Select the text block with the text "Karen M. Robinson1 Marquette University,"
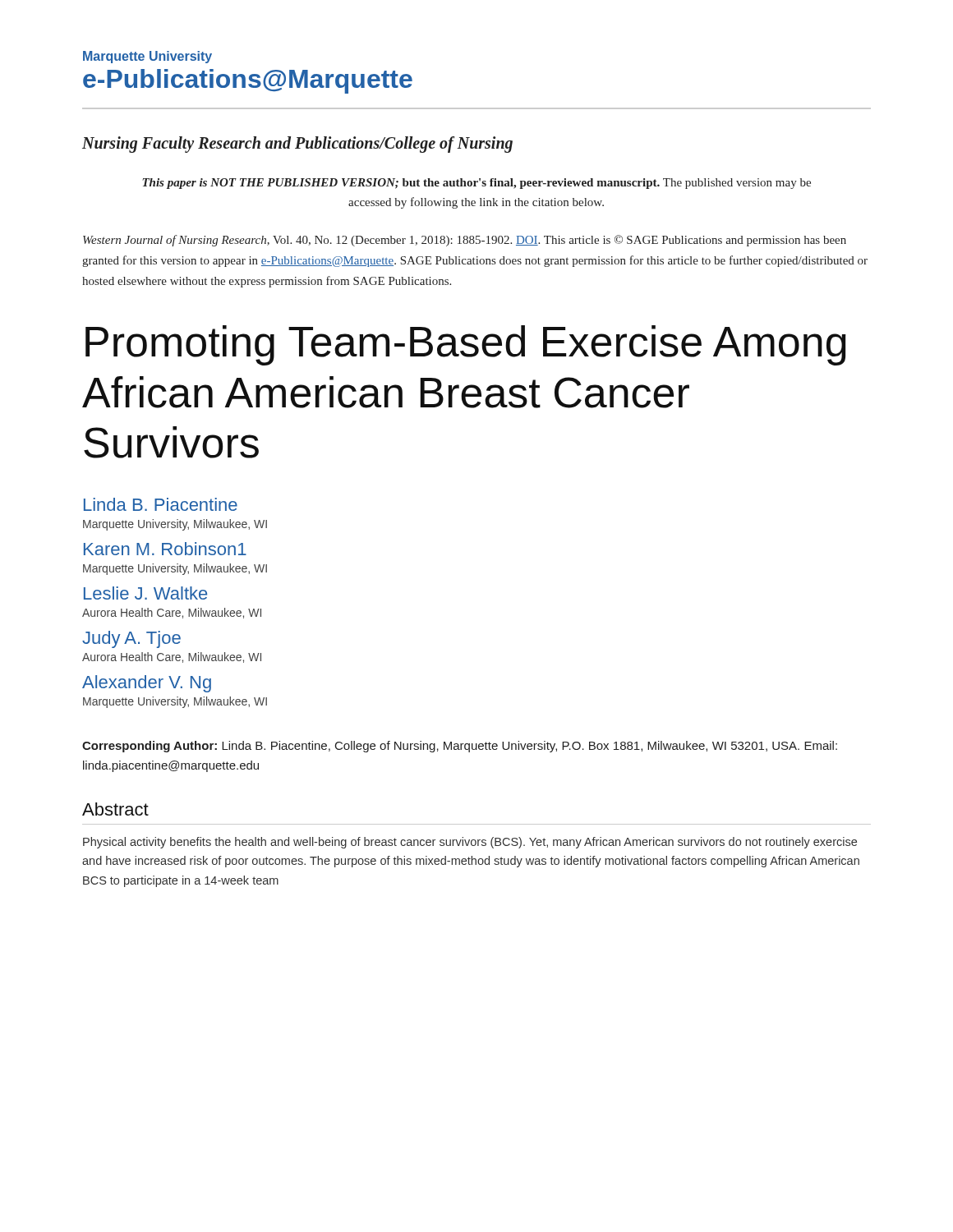Viewport: 953px width, 1232px height. pyautogui.click(x=165, y=549)
